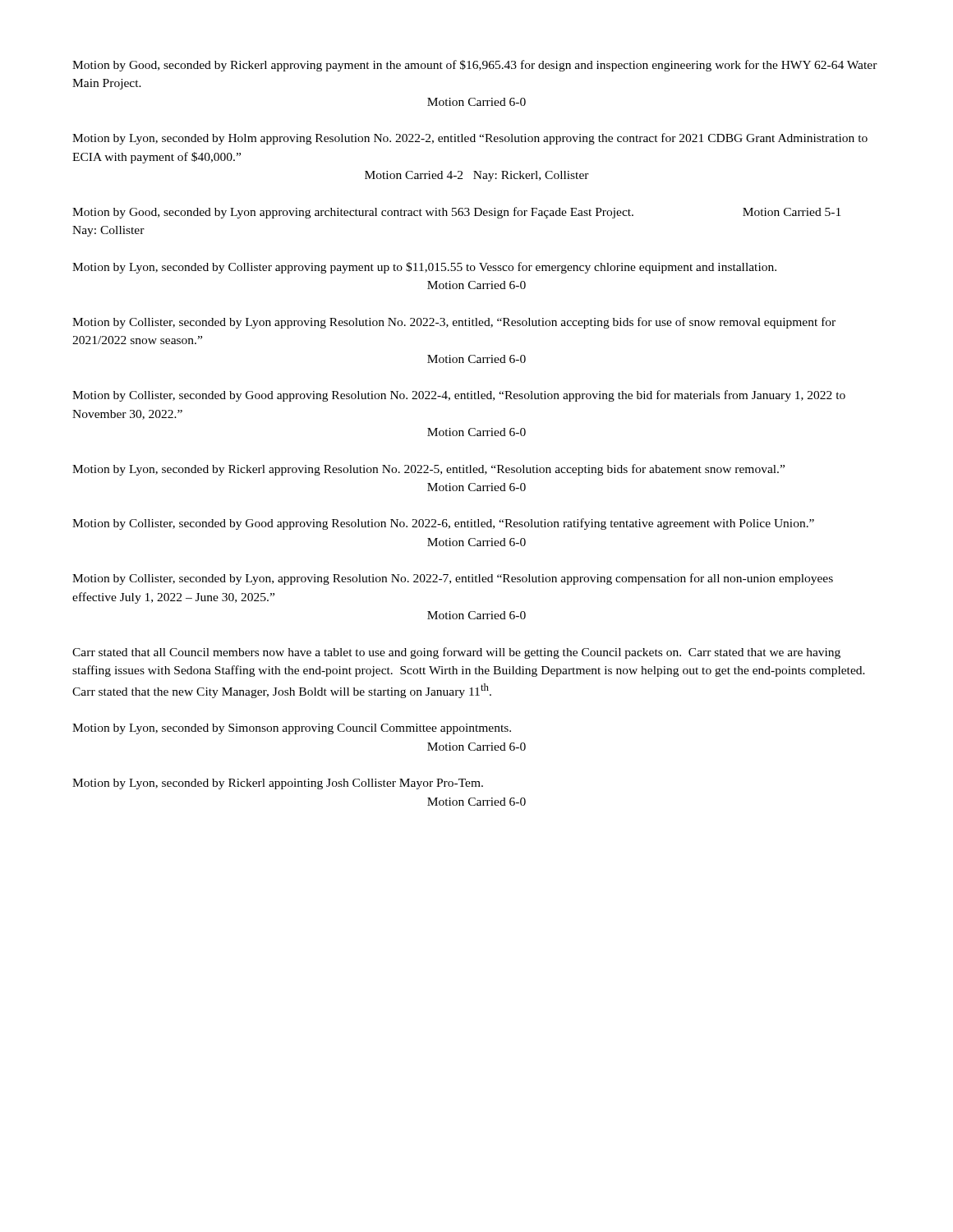Select the region starting "Motion by Collister, seconded by Lyon, approving Resolution"

point(453,579)
